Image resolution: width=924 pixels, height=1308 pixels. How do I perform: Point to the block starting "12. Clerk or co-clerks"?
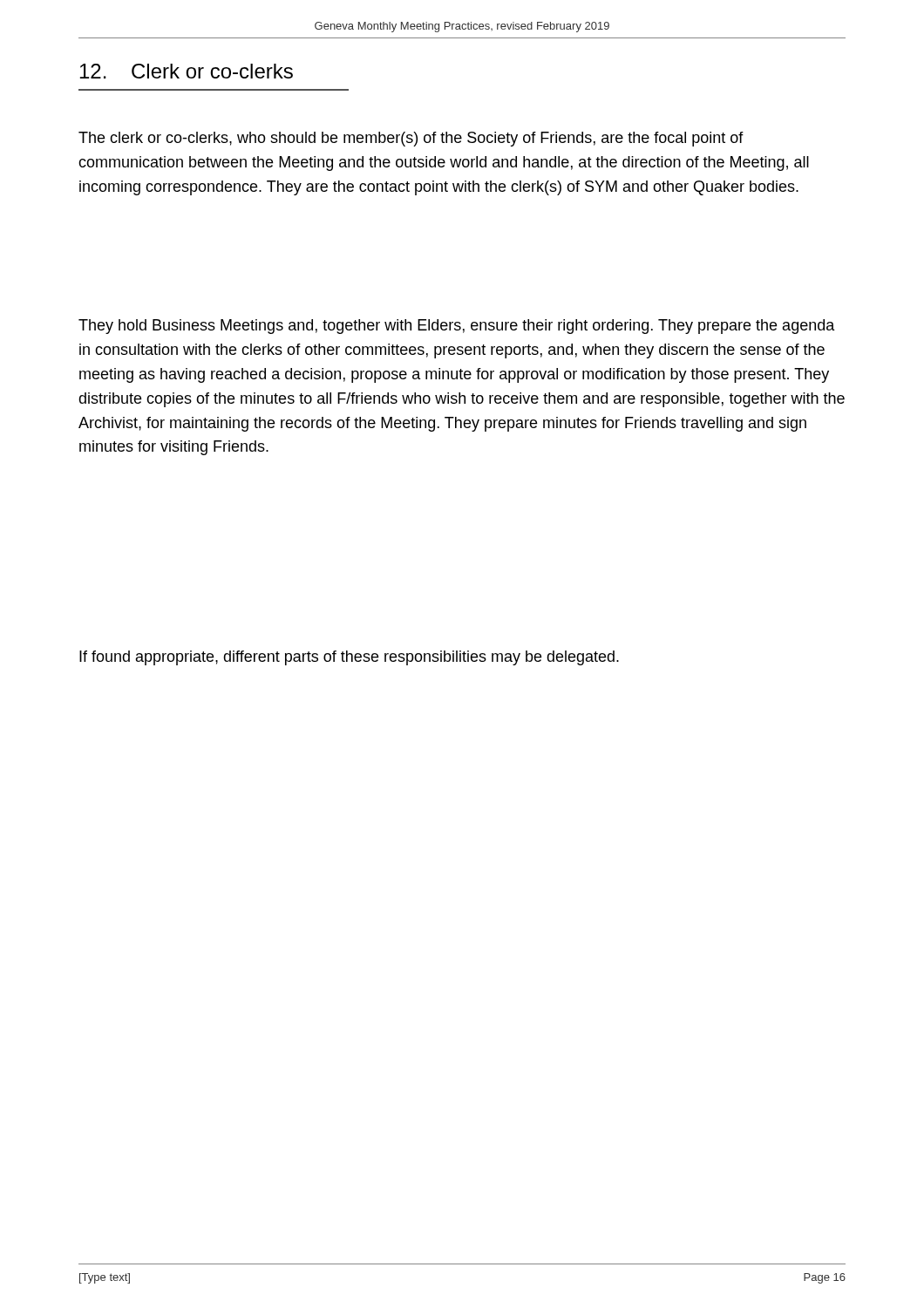186,71
